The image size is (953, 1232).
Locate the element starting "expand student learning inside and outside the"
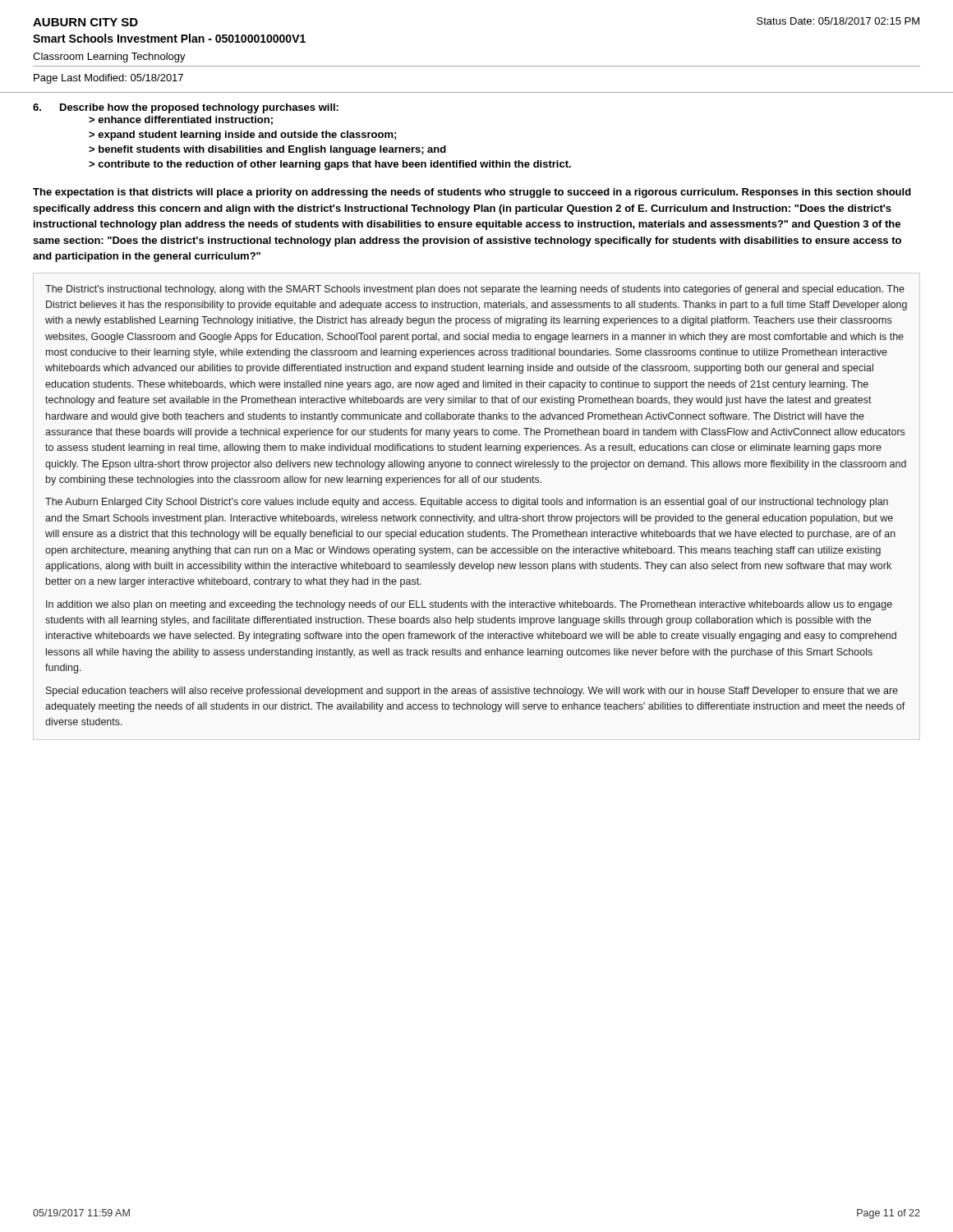[247, 134]
